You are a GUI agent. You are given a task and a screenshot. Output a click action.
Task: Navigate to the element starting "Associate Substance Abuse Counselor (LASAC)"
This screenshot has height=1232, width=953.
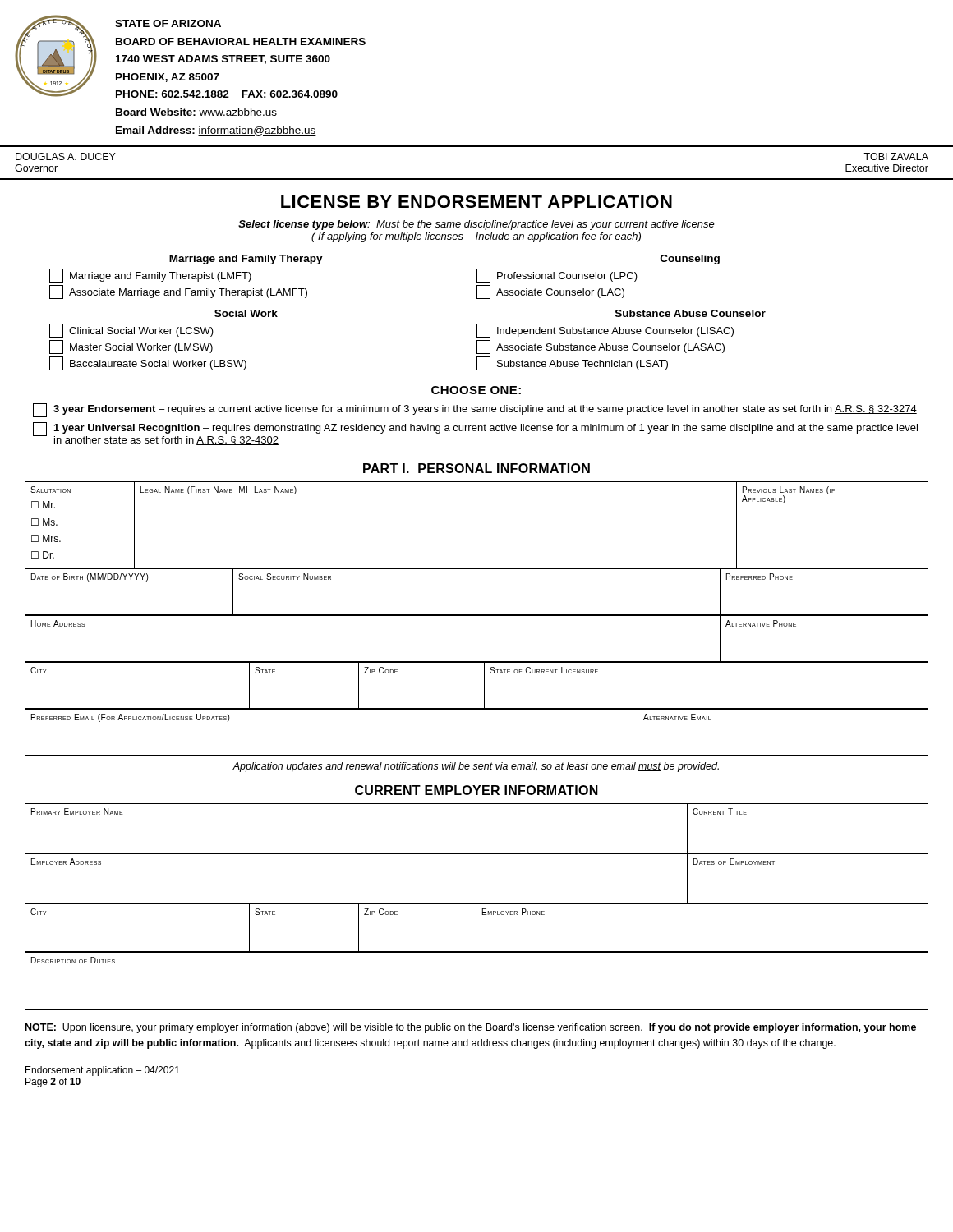pyautogui.click(x=601, y=347)
